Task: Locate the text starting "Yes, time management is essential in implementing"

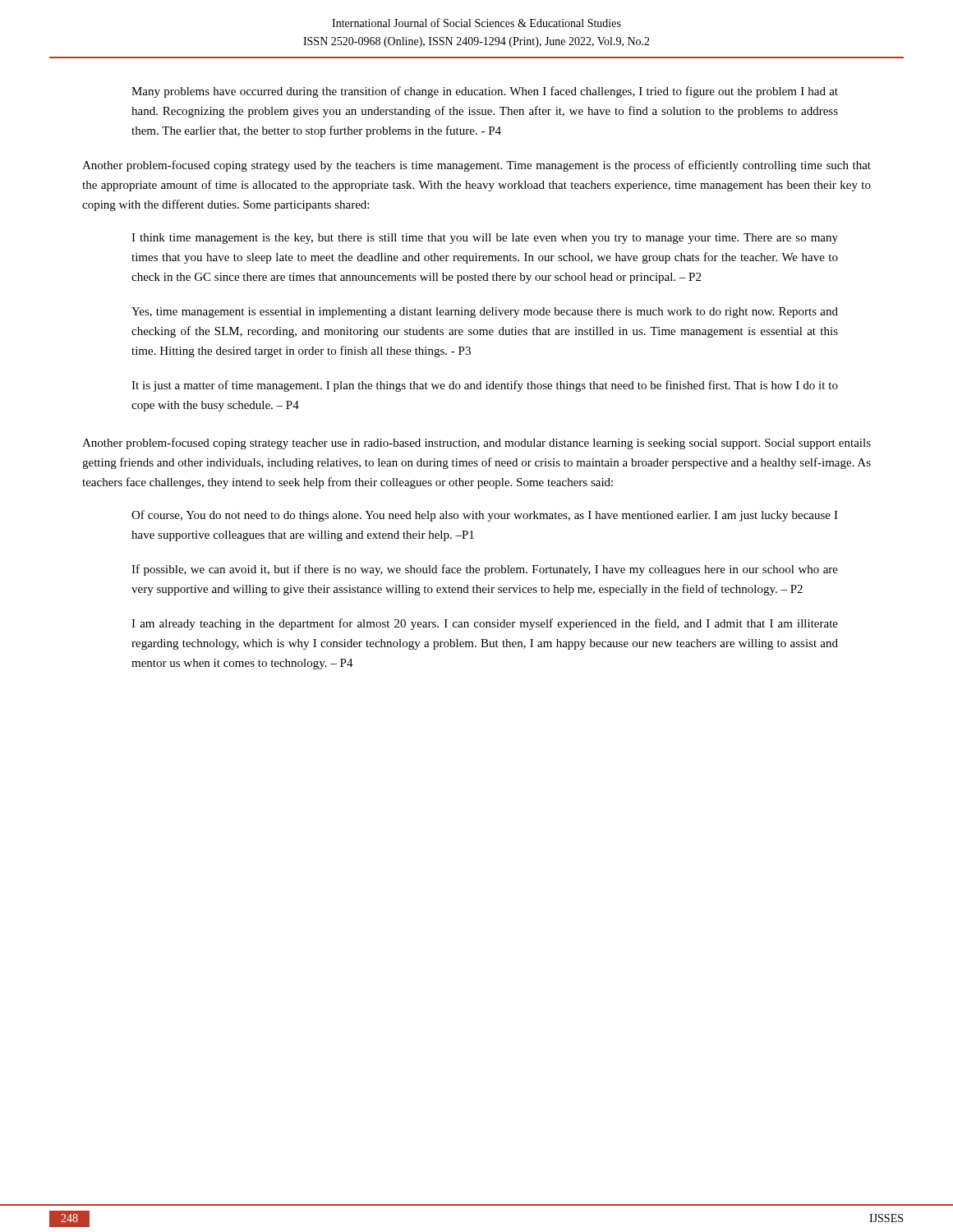Action: 485,331
